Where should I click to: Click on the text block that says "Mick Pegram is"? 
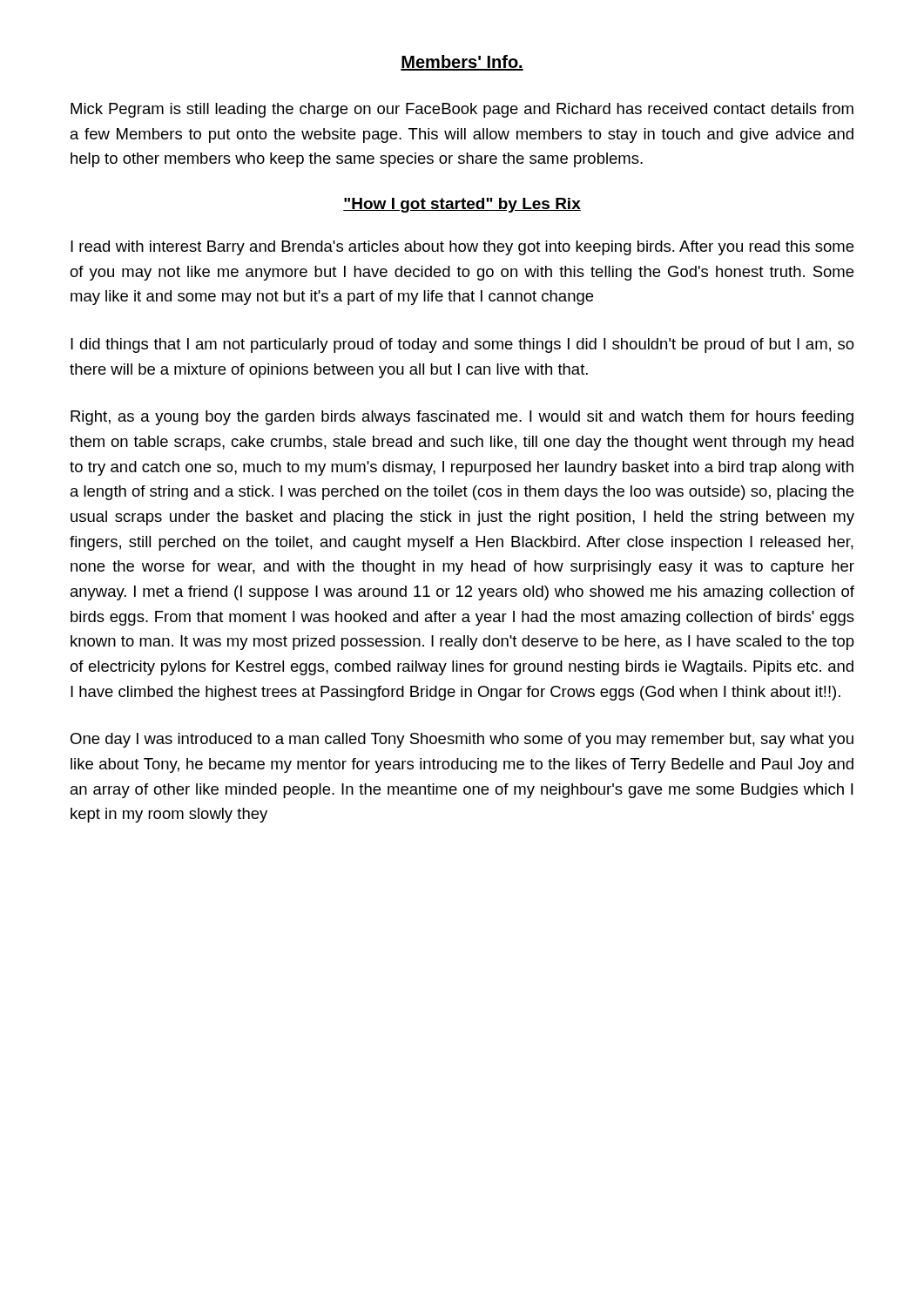pos(462,133)
